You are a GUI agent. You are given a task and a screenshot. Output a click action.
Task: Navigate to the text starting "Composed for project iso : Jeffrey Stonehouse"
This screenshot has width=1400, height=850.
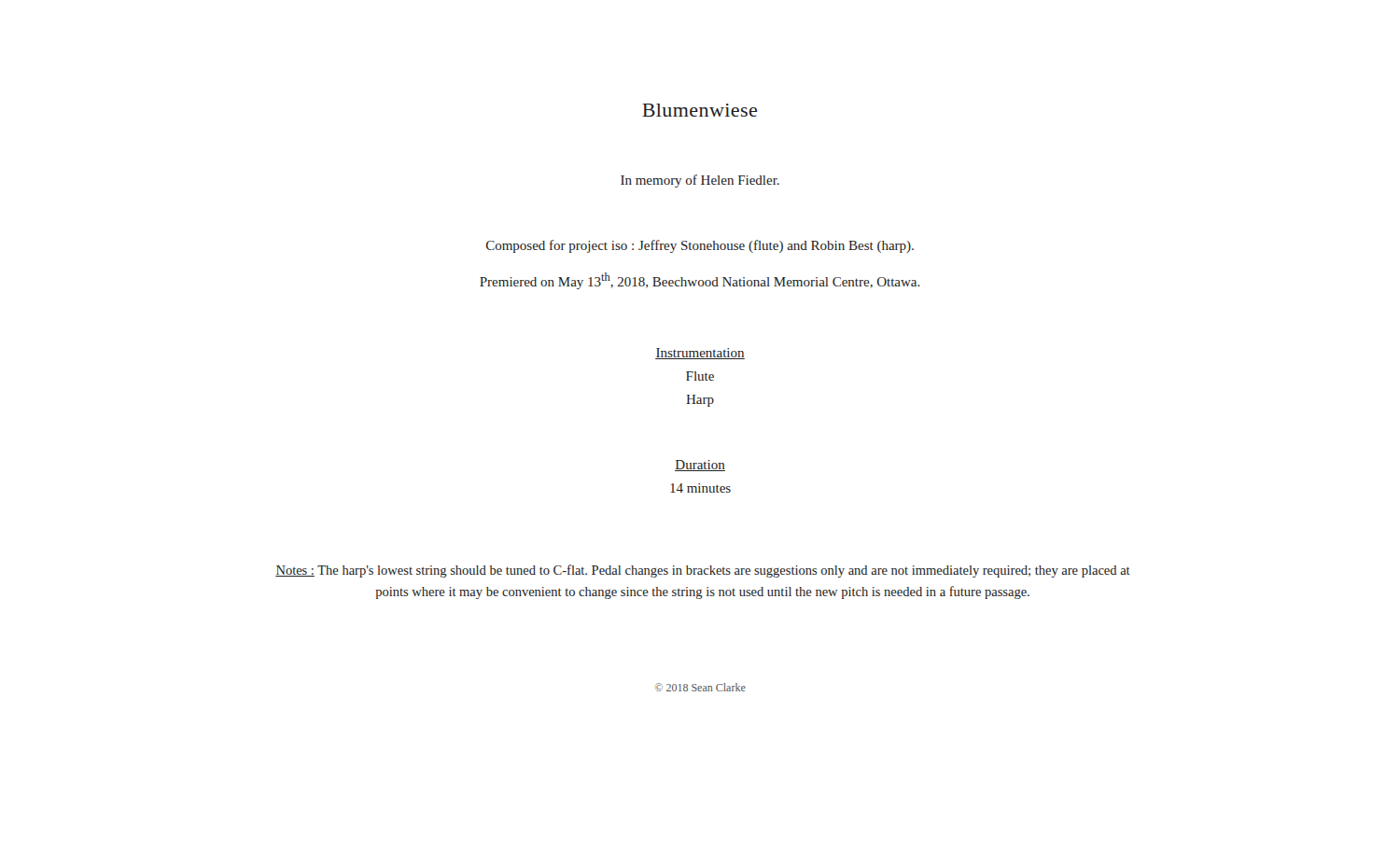pos(700,245)
